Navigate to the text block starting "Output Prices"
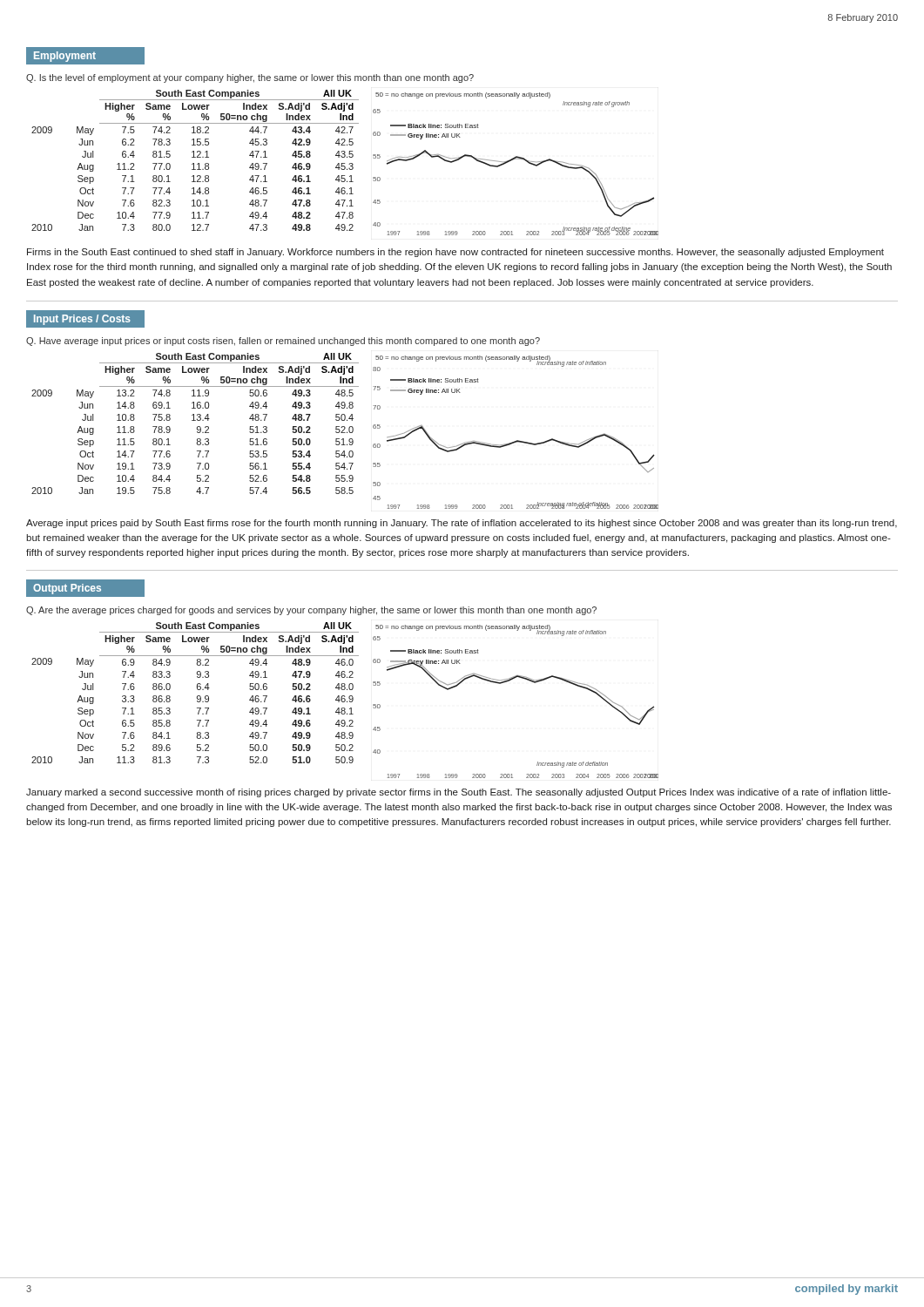Screen dimensions: 1307x924 pyautogui.click(x=85, y=588)
